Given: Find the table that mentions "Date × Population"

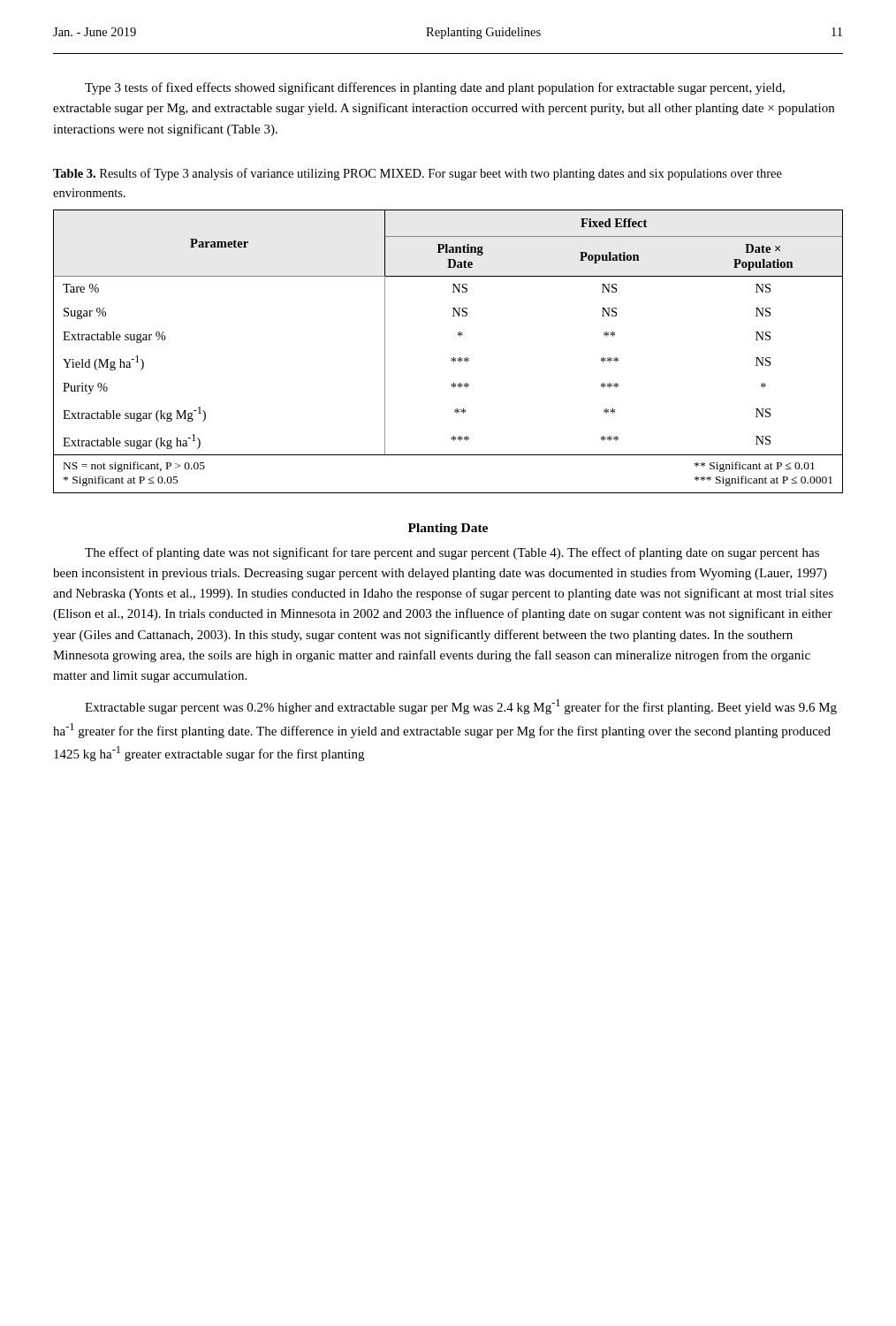Looking at the screenshot, I should point(448,351).
